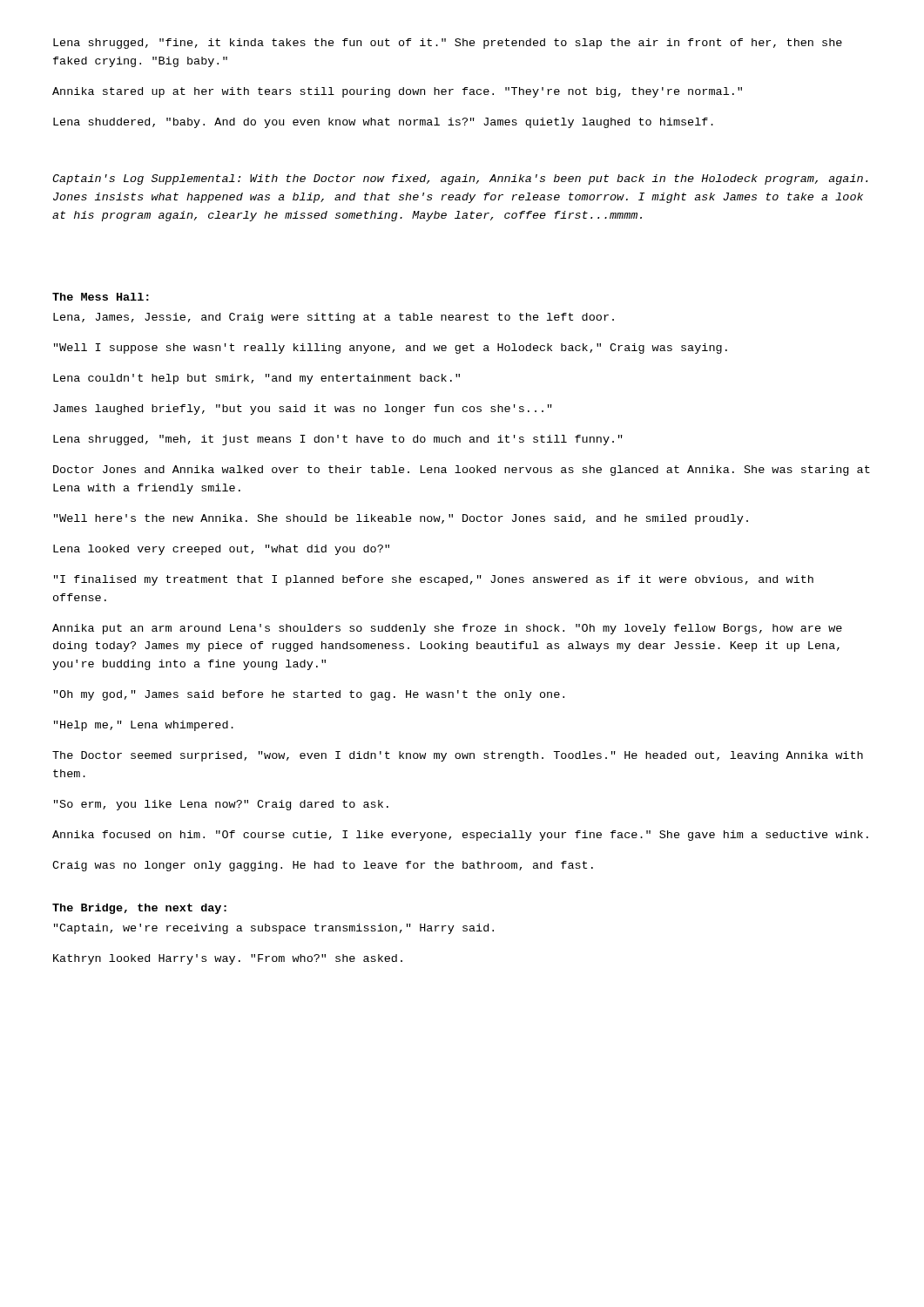
Task: Point to the block beginning ""Oh my god," James said before he"
Action: [310, 695]
